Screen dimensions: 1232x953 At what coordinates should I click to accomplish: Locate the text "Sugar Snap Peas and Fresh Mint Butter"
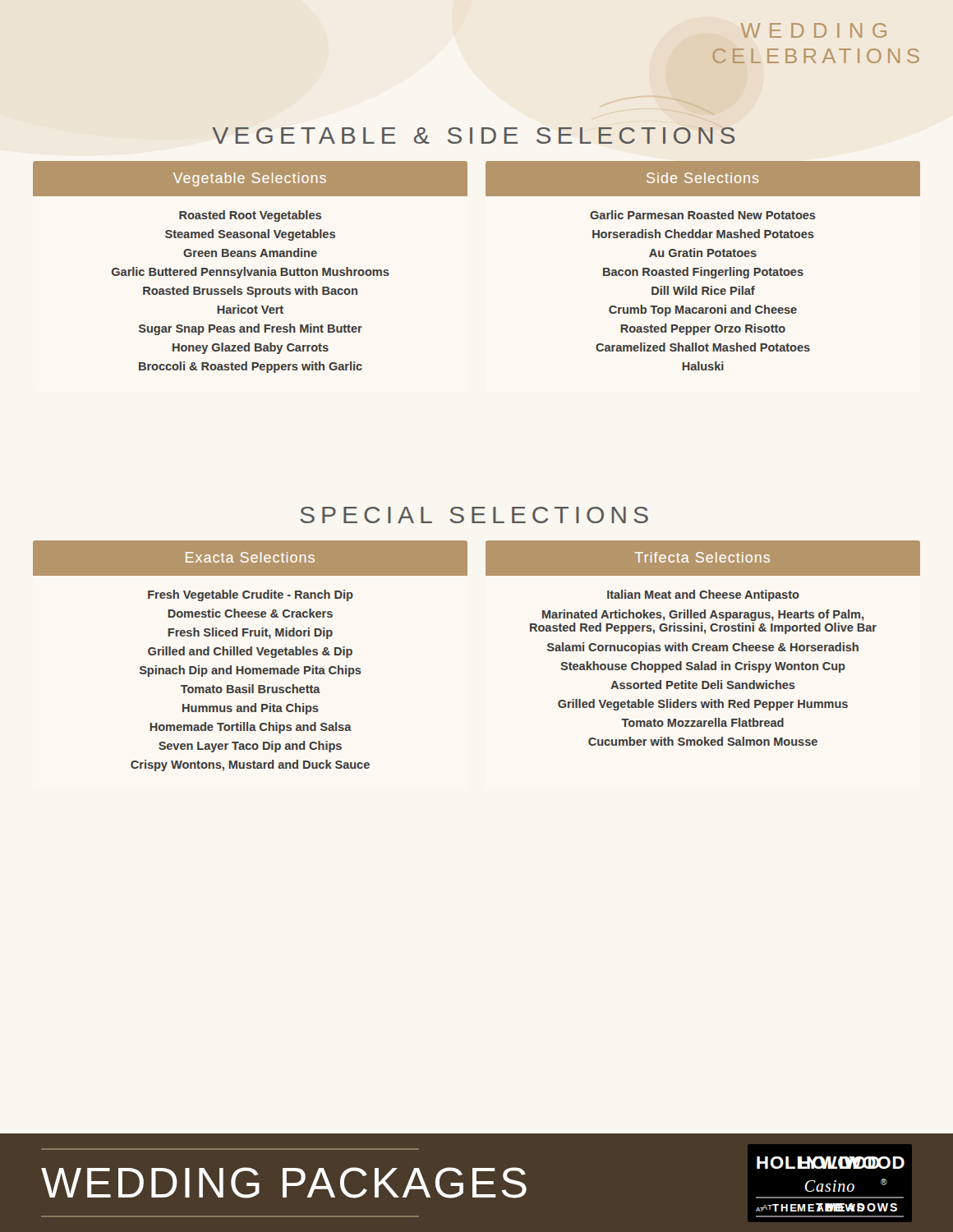250,329
